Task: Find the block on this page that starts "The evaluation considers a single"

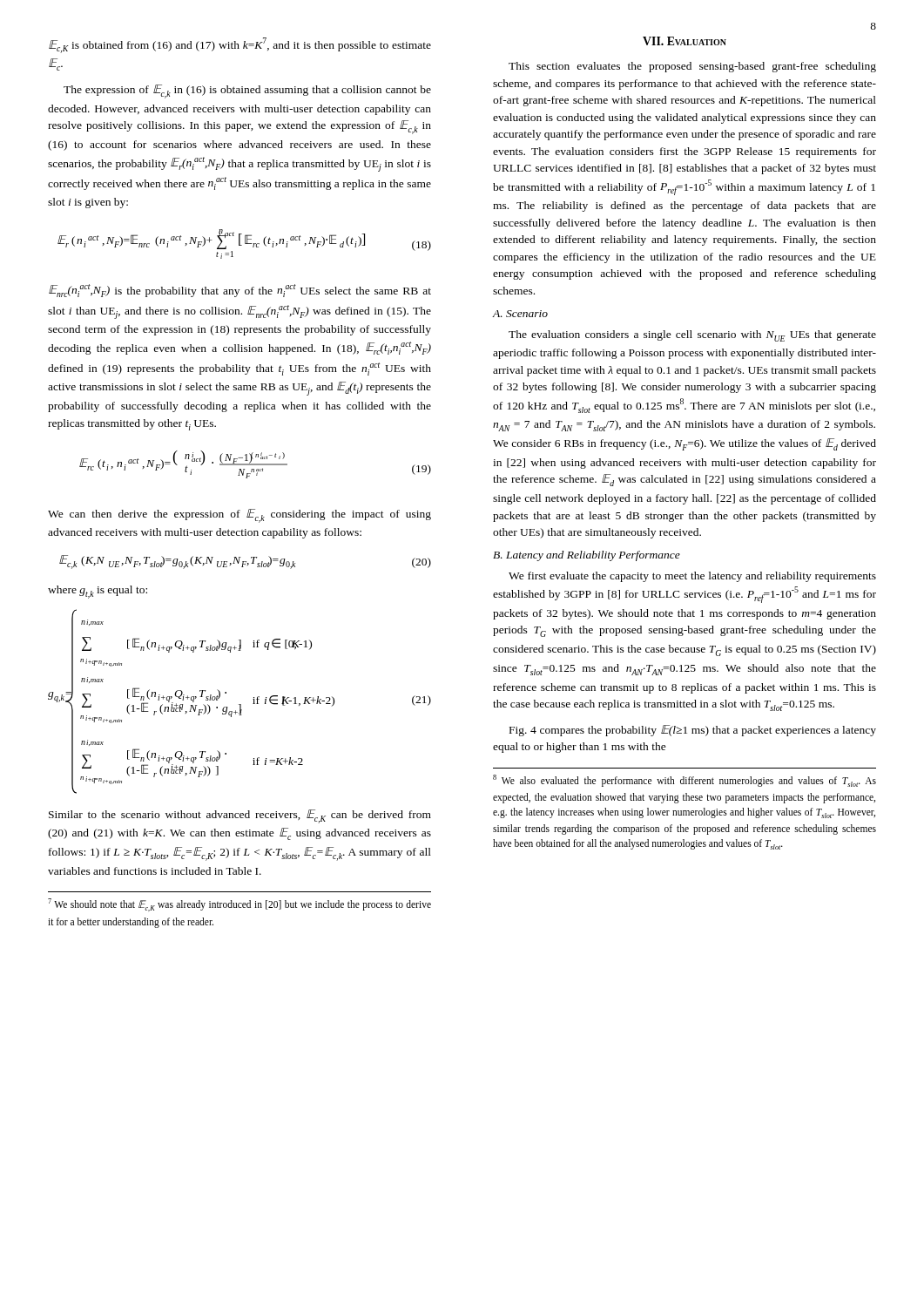Action: [685, 433]
